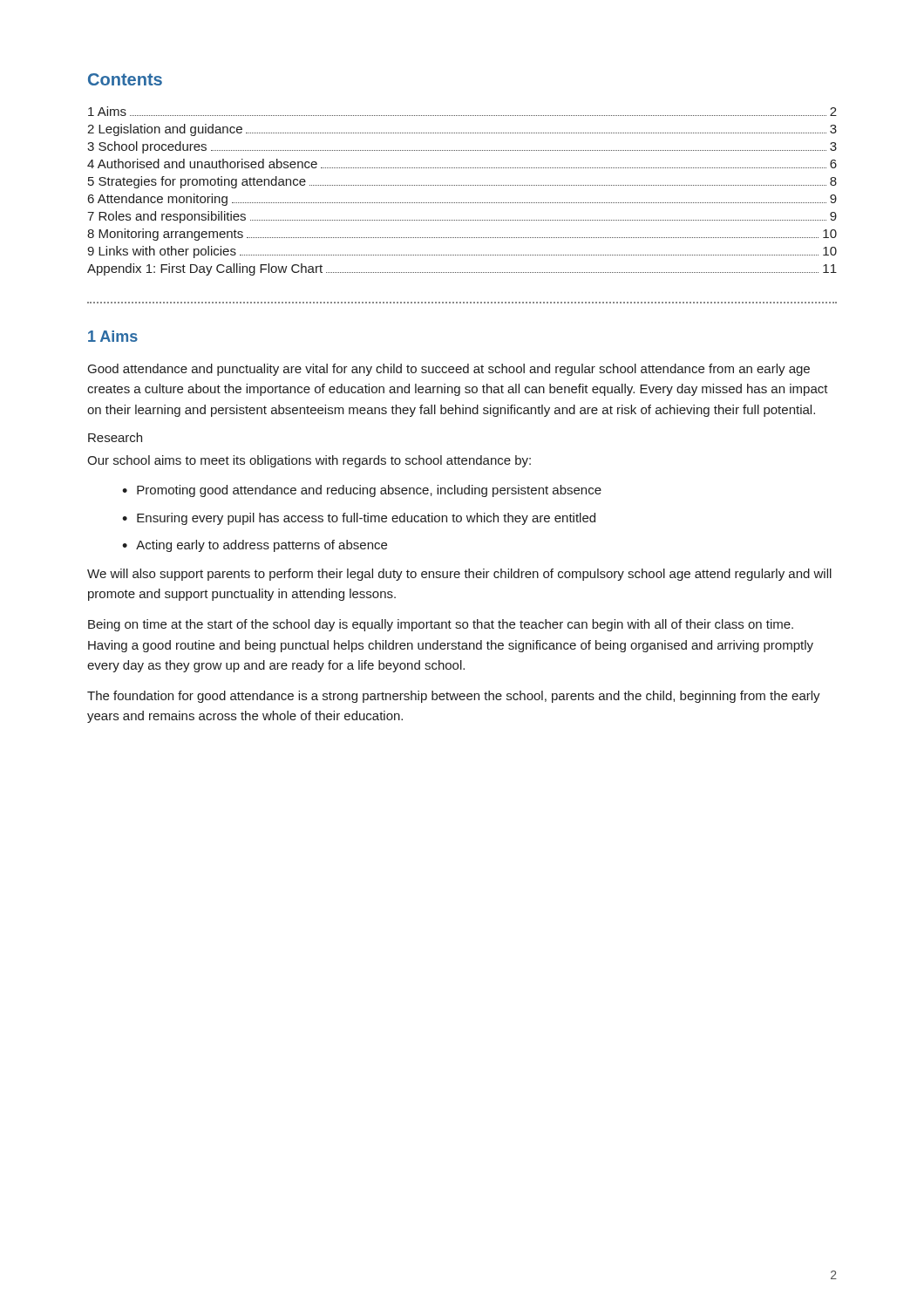
Task: Select the section header that says "1 Aims"
Action: [x=113, y=337]
